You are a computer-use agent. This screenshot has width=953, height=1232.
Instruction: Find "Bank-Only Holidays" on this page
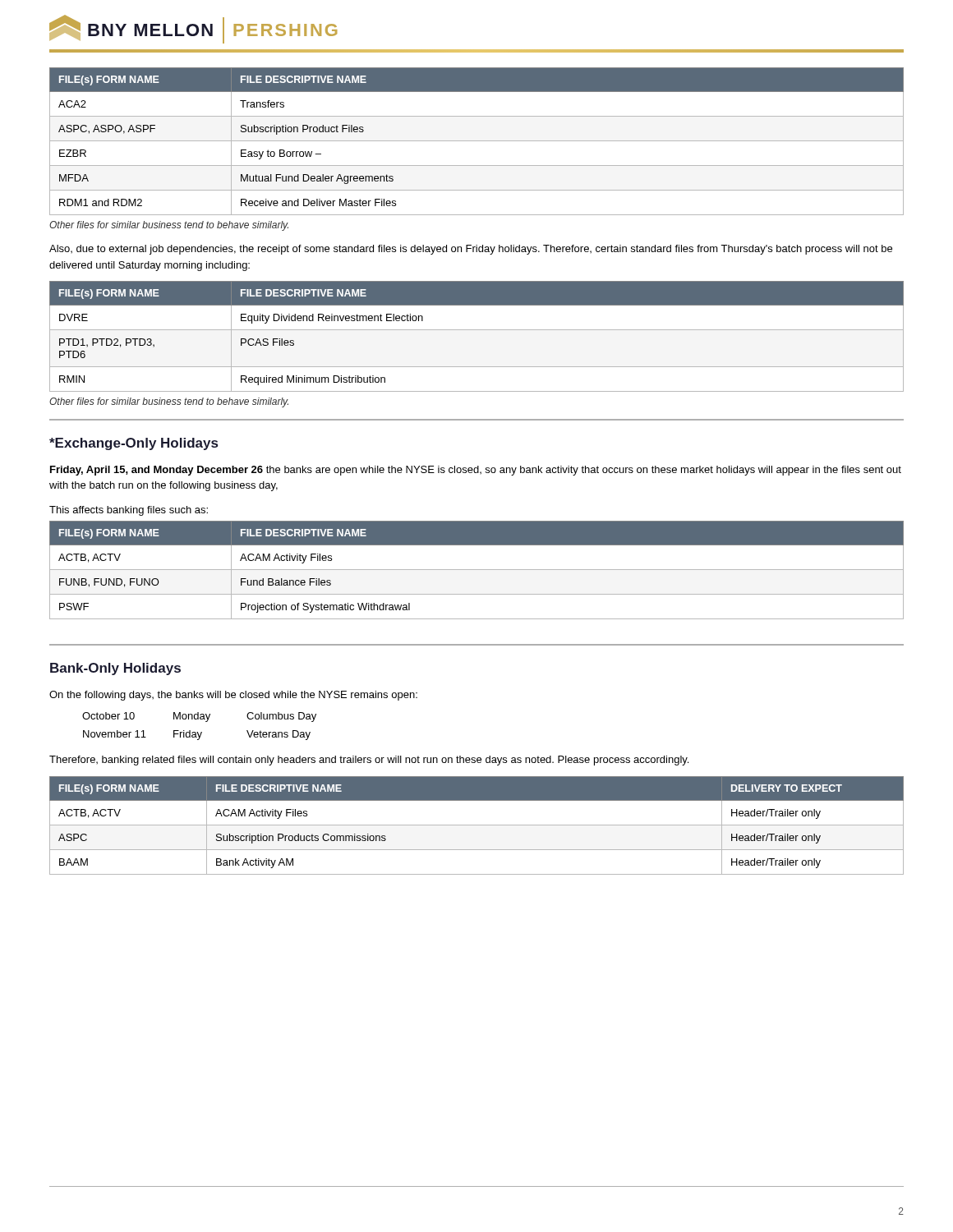(115, 668)
